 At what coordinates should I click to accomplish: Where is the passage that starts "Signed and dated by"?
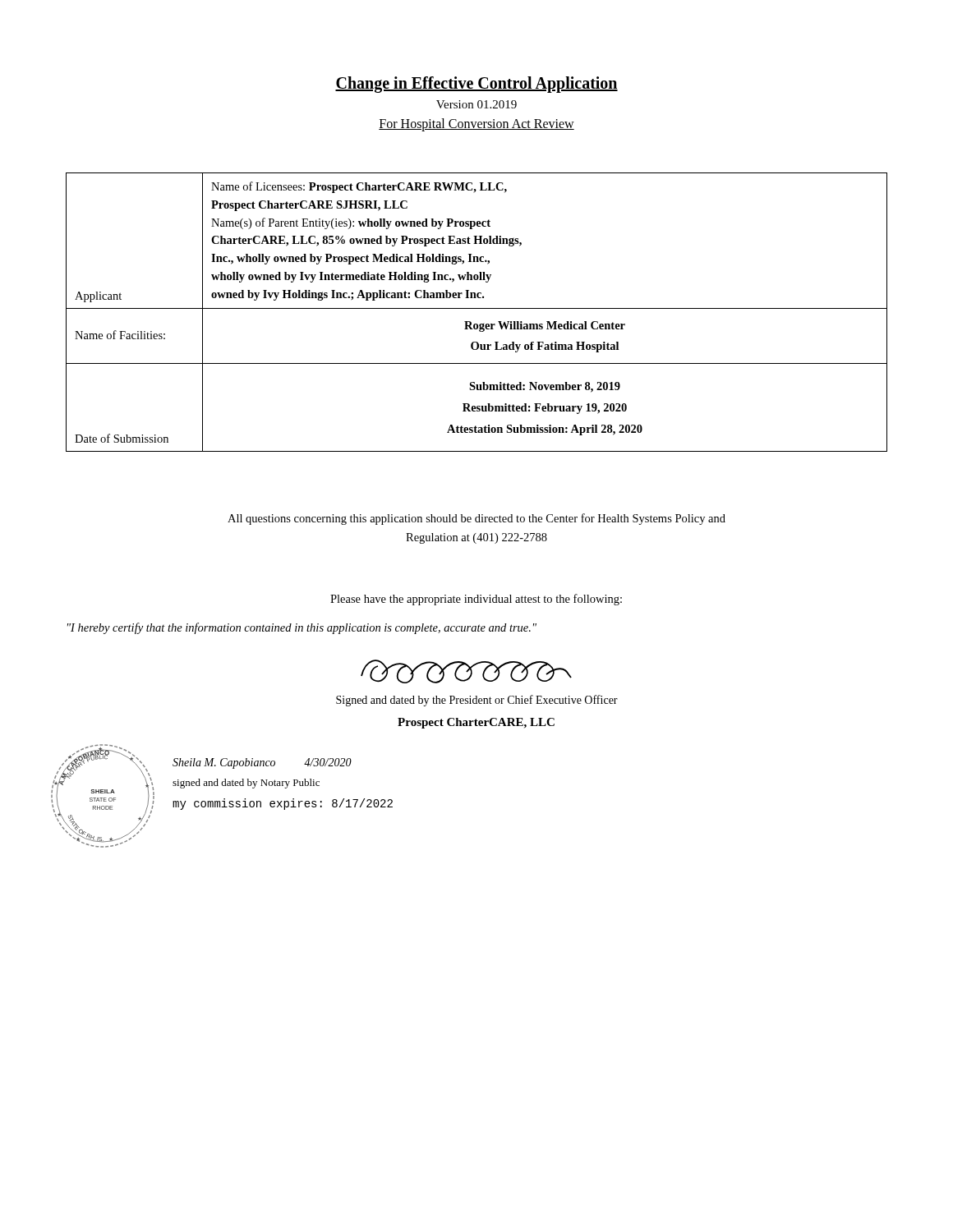(x=476, y=700)
